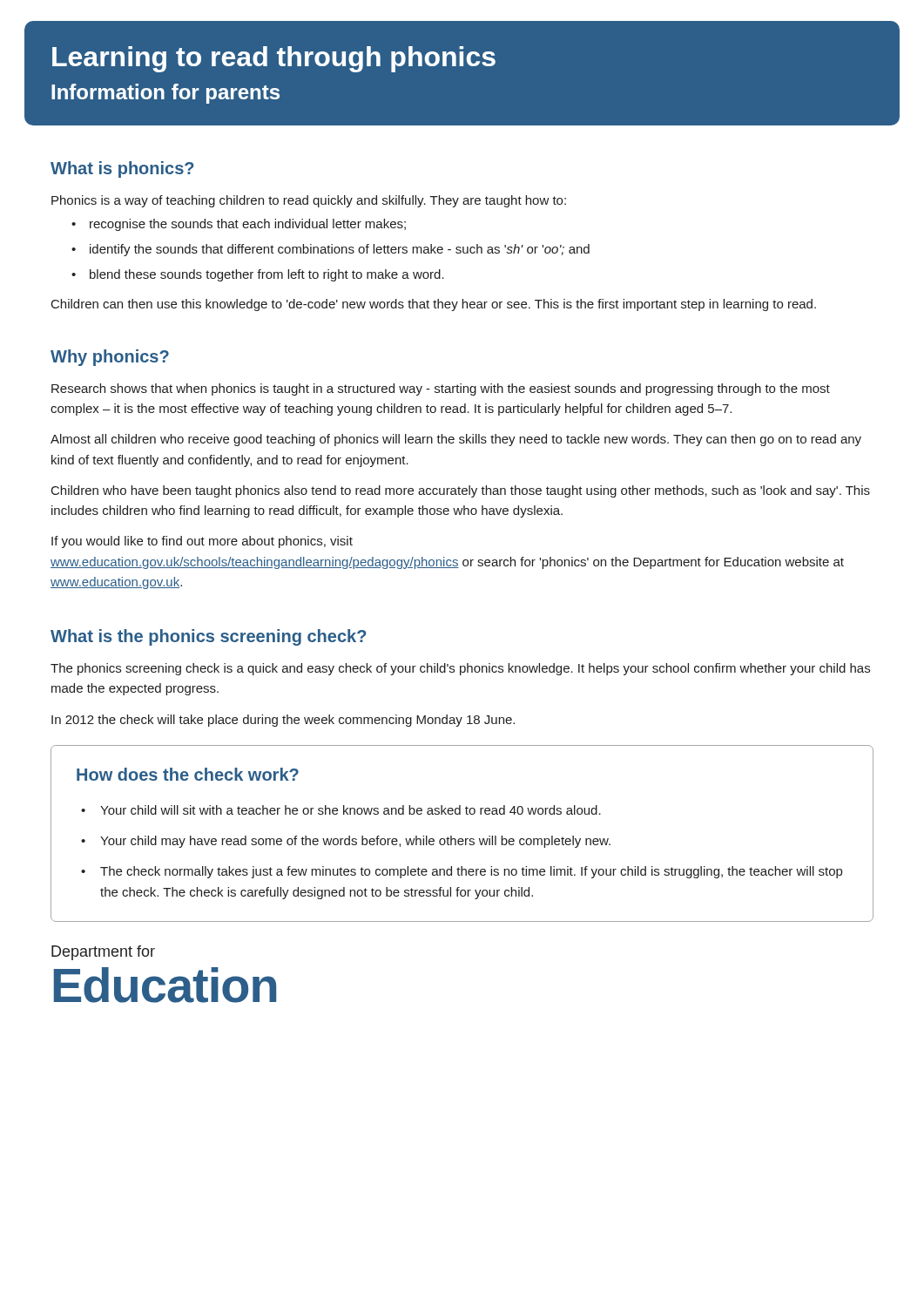Click on the section header containing "Why phonics?"
This screenshot has height=1307, width=924.
click(x=110, y=356)
